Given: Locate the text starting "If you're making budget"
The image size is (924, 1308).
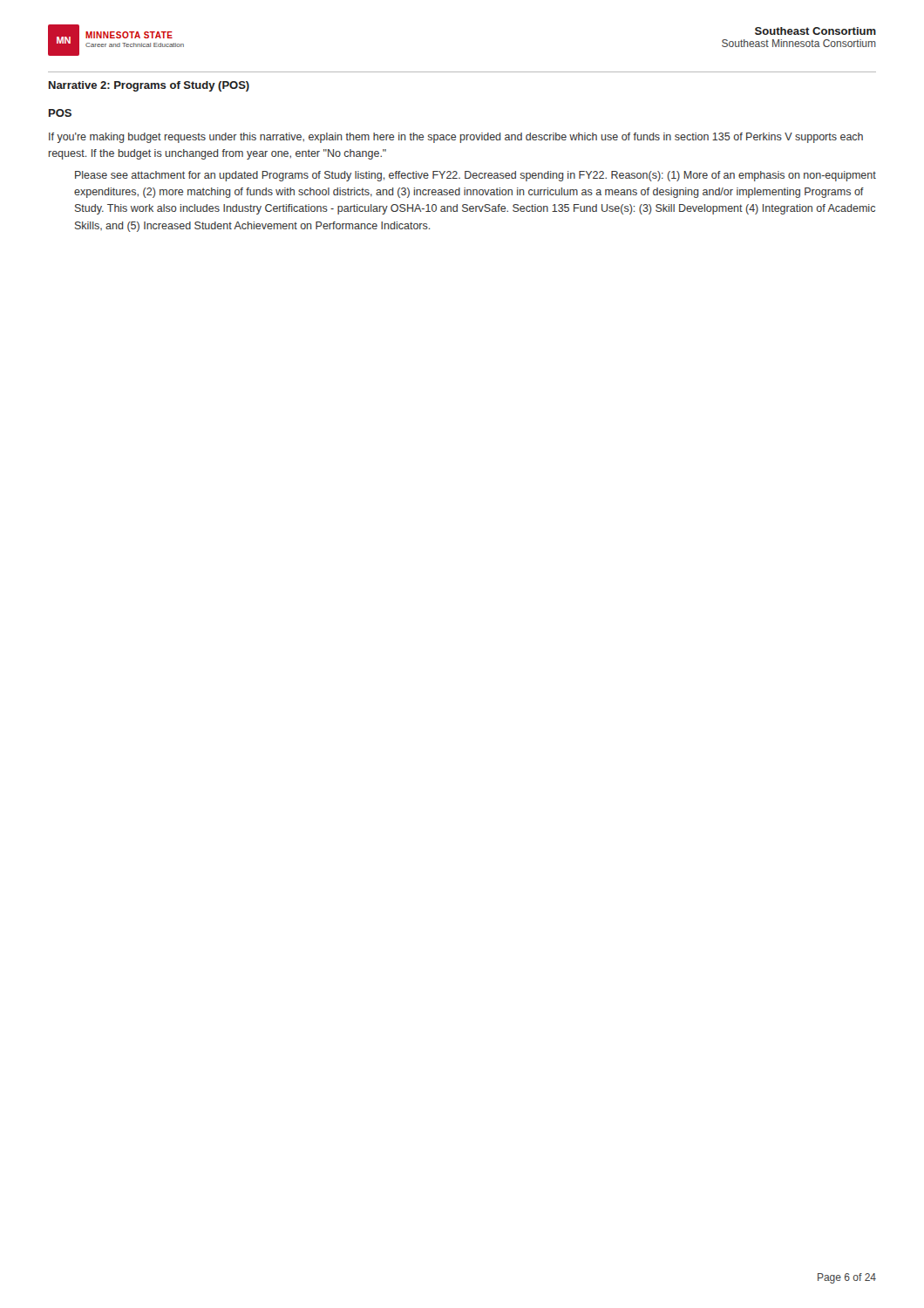Looking at the screenshot, I should tap(462, 145).
